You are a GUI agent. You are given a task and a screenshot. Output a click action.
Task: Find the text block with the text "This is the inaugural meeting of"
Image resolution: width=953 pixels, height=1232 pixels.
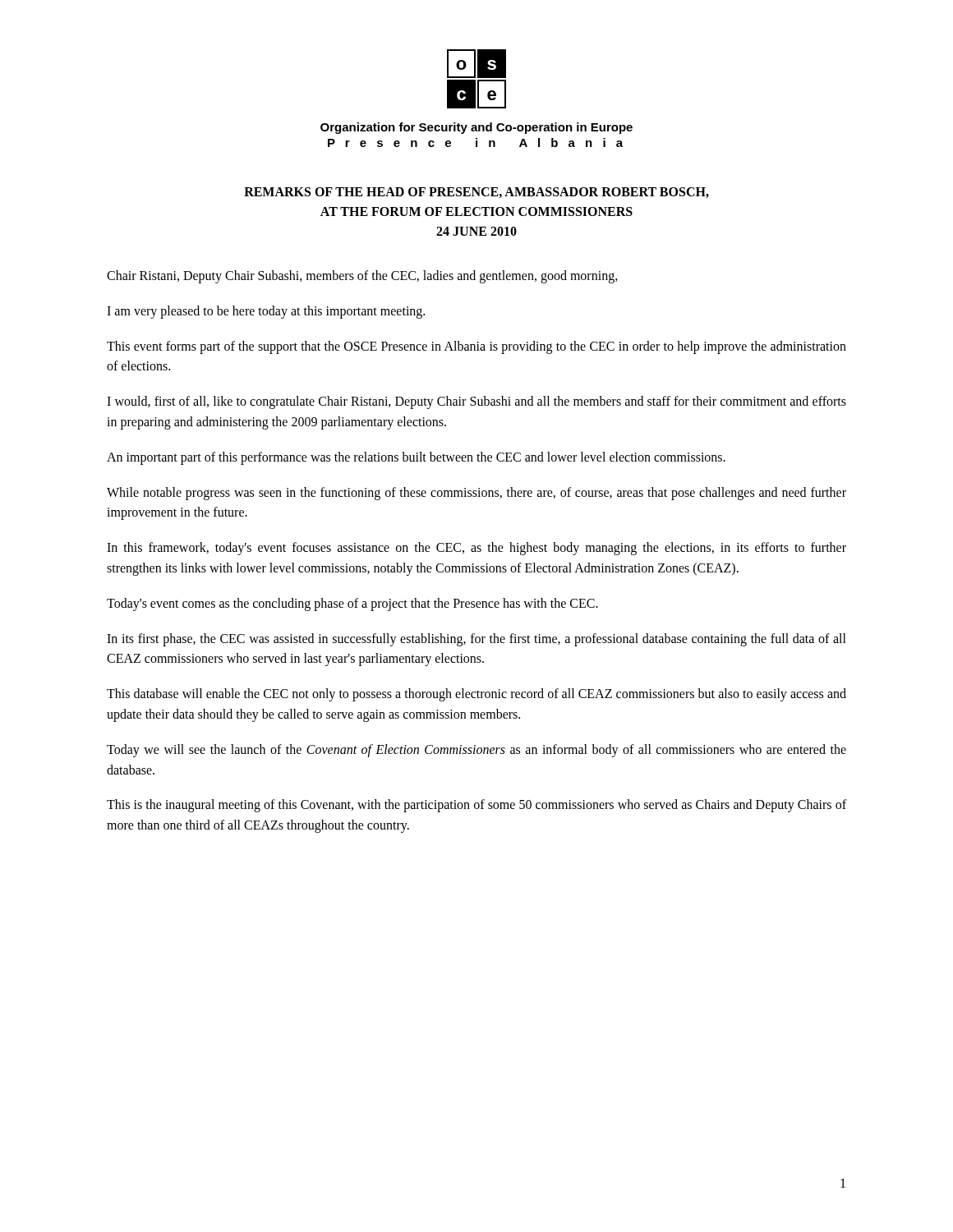(x=476, y=815)
